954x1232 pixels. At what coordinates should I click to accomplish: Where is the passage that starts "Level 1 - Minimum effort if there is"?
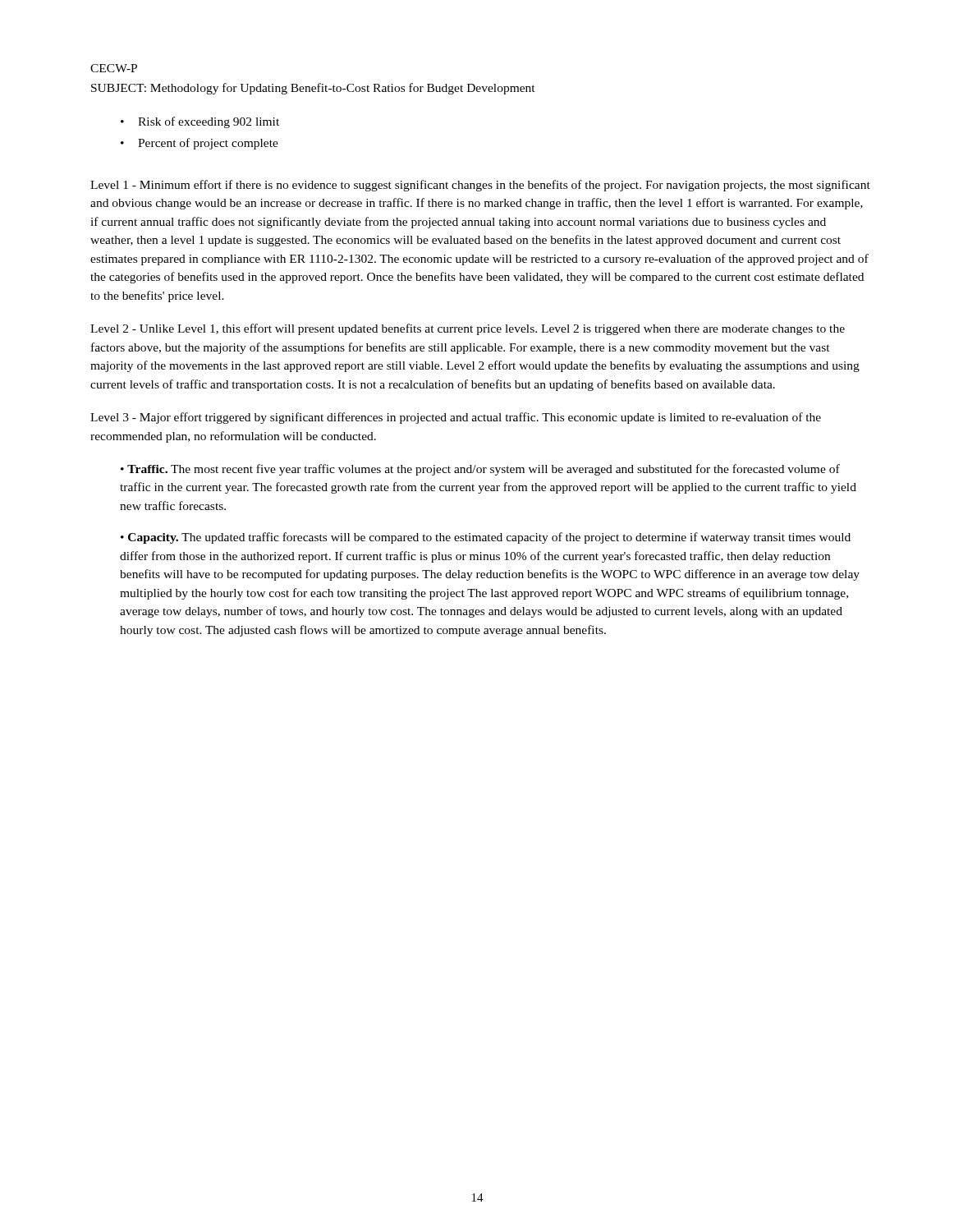point(480,240)
